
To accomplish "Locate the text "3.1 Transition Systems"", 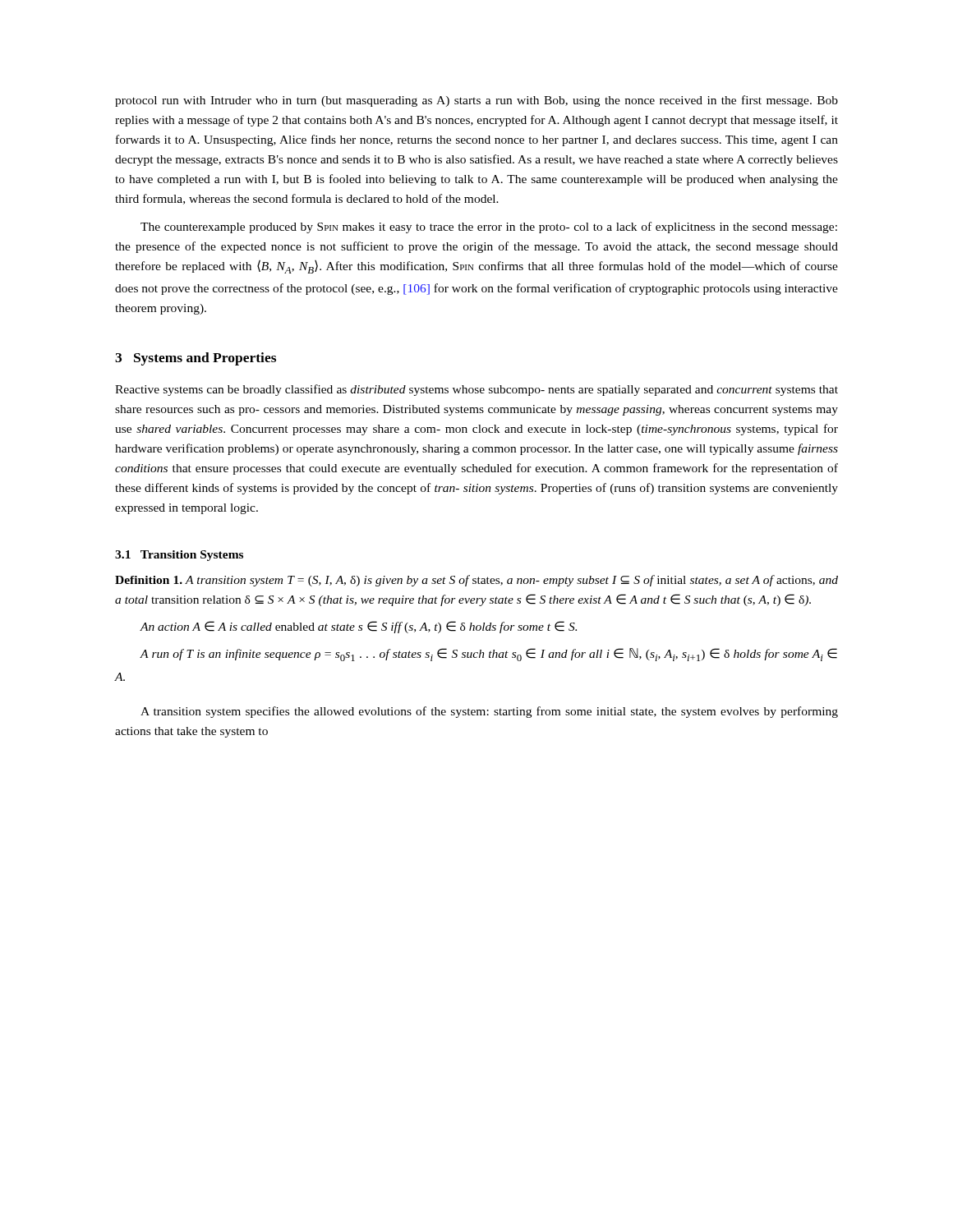I will tap(179, 554).
